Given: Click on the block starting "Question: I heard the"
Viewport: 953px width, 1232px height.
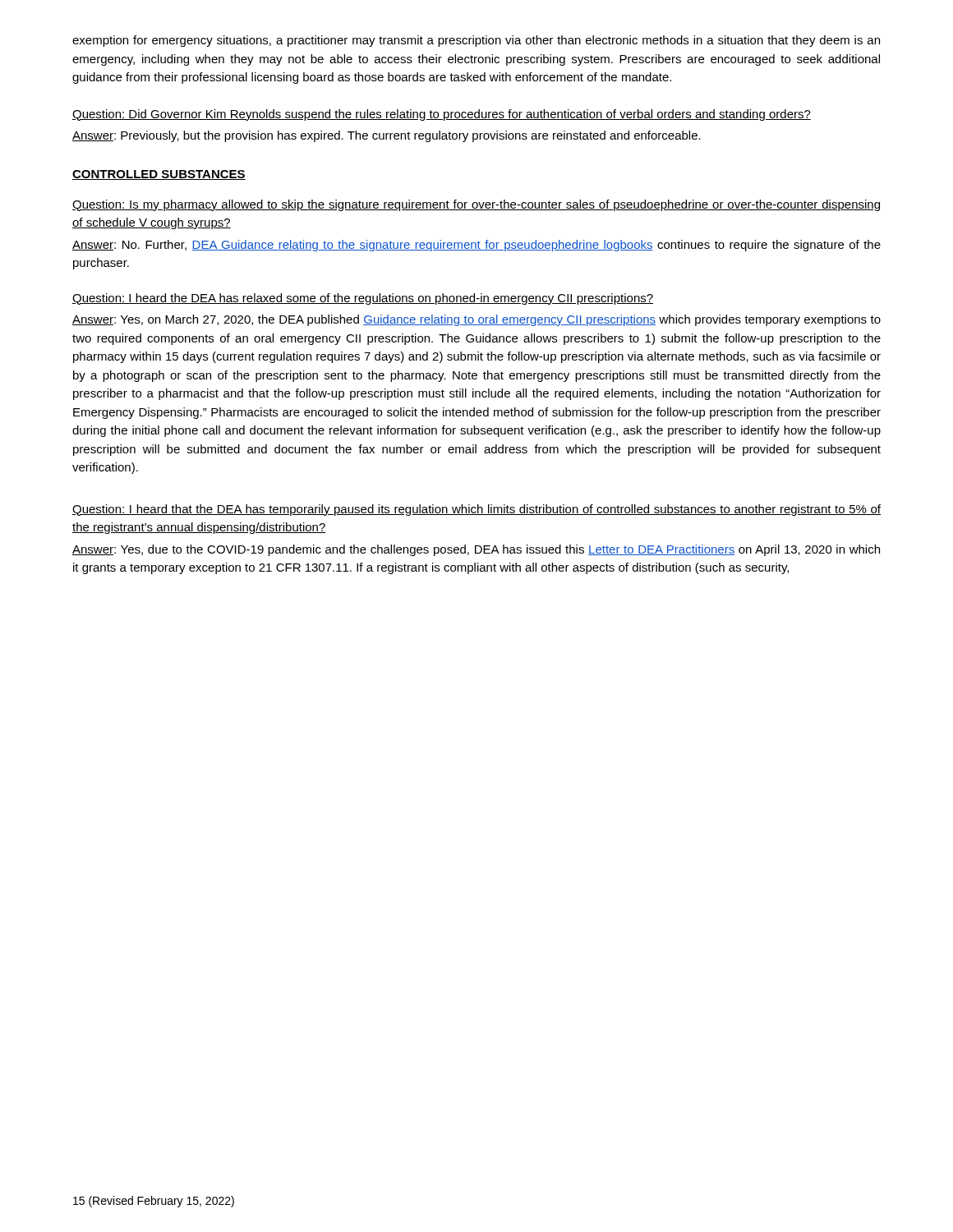Looking at the screenshot, I should click(476, 298).
